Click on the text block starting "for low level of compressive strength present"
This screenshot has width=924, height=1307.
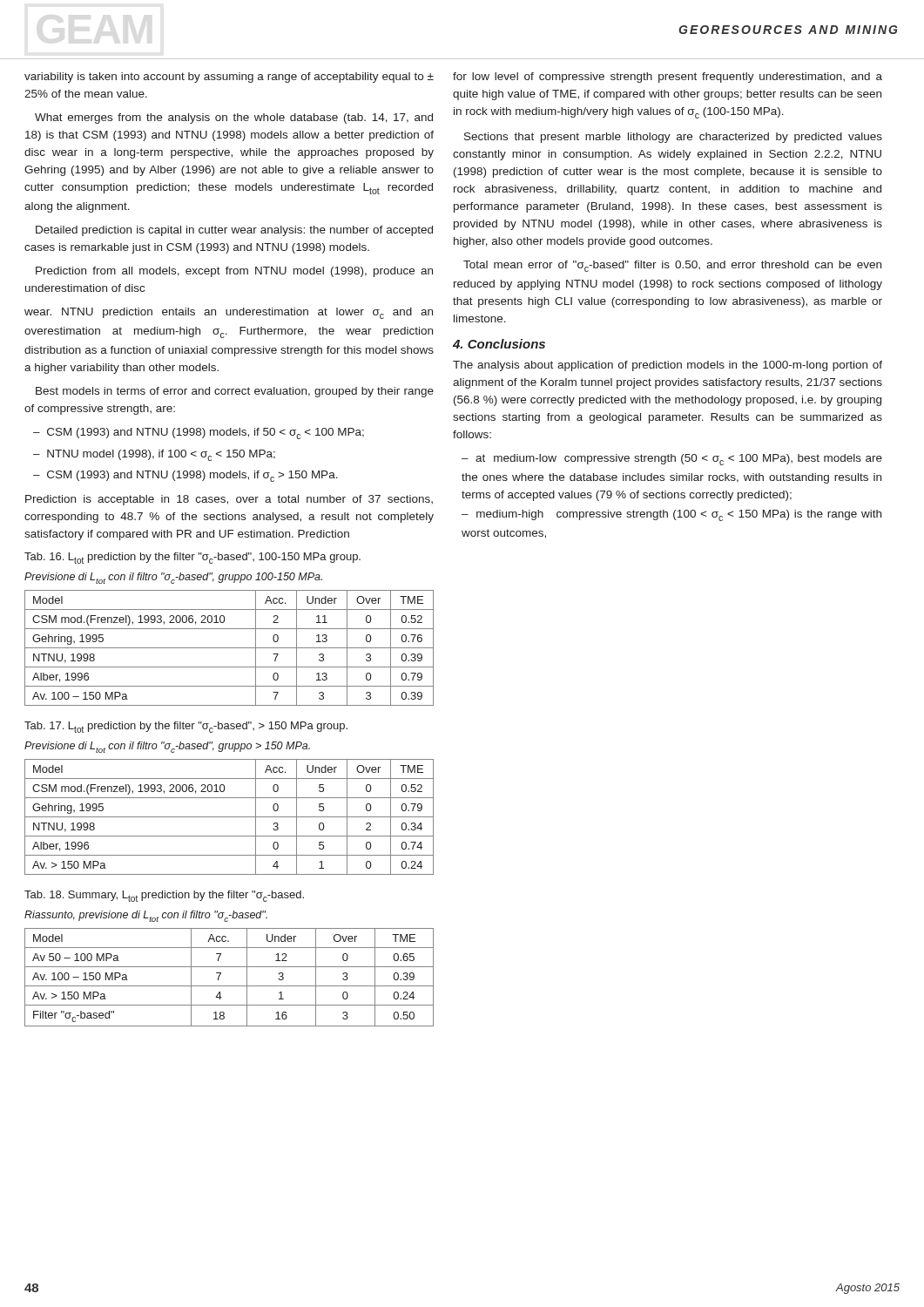point(668,198)
